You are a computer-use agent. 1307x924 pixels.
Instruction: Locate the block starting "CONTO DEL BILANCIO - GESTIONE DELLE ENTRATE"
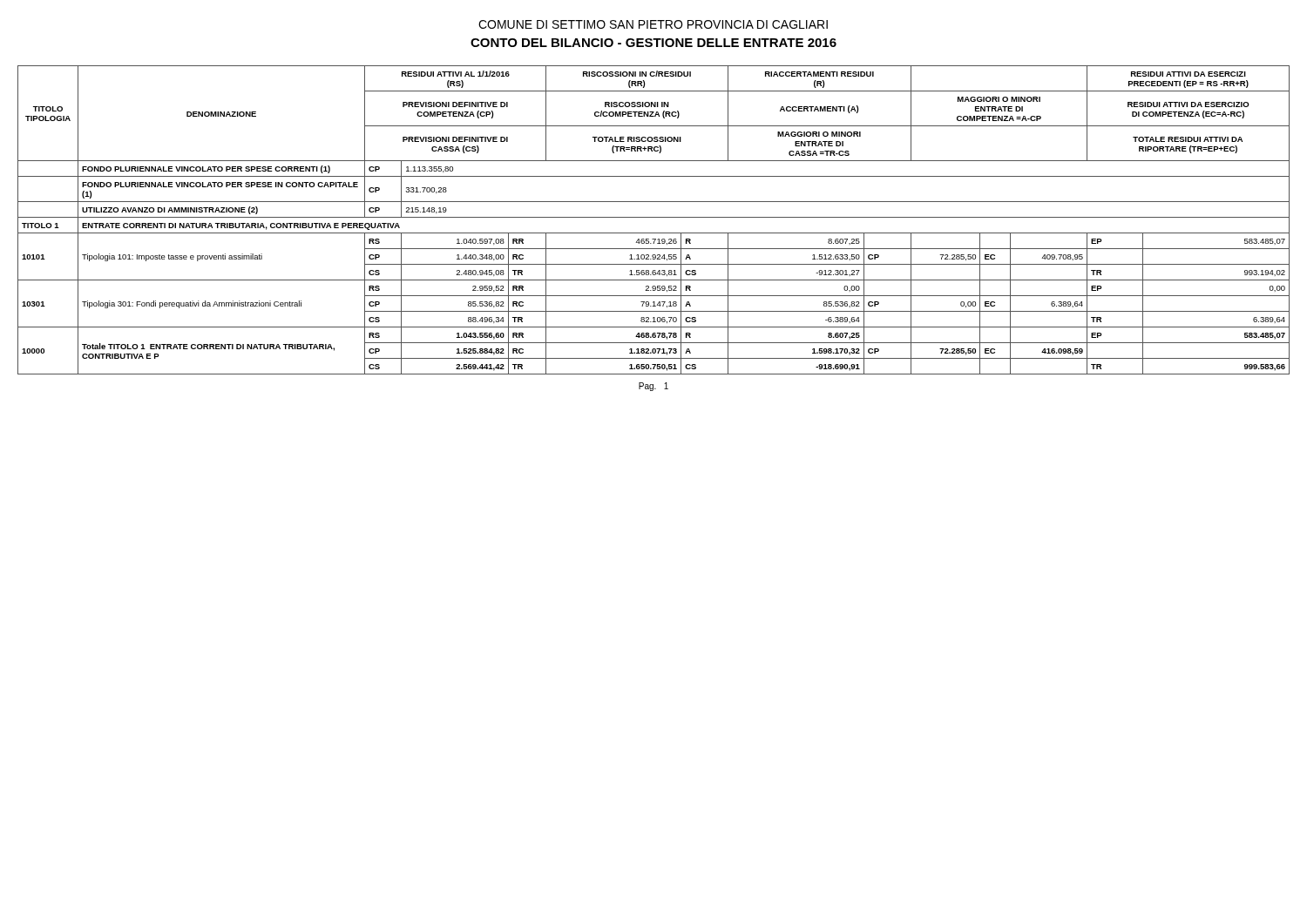(x=654, y=42)
